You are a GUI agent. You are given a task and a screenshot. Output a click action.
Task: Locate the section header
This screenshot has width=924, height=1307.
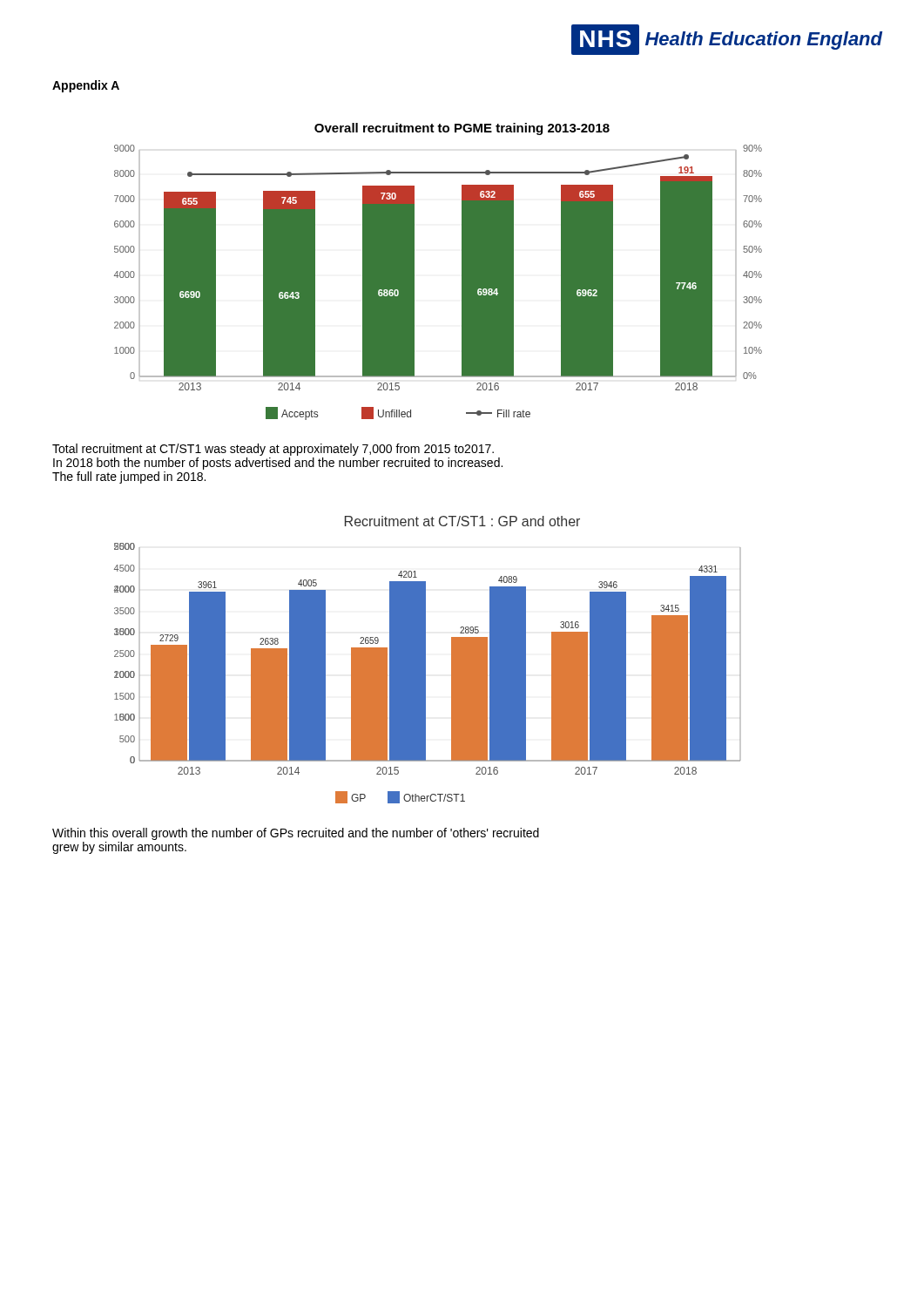tap(86, 85)
